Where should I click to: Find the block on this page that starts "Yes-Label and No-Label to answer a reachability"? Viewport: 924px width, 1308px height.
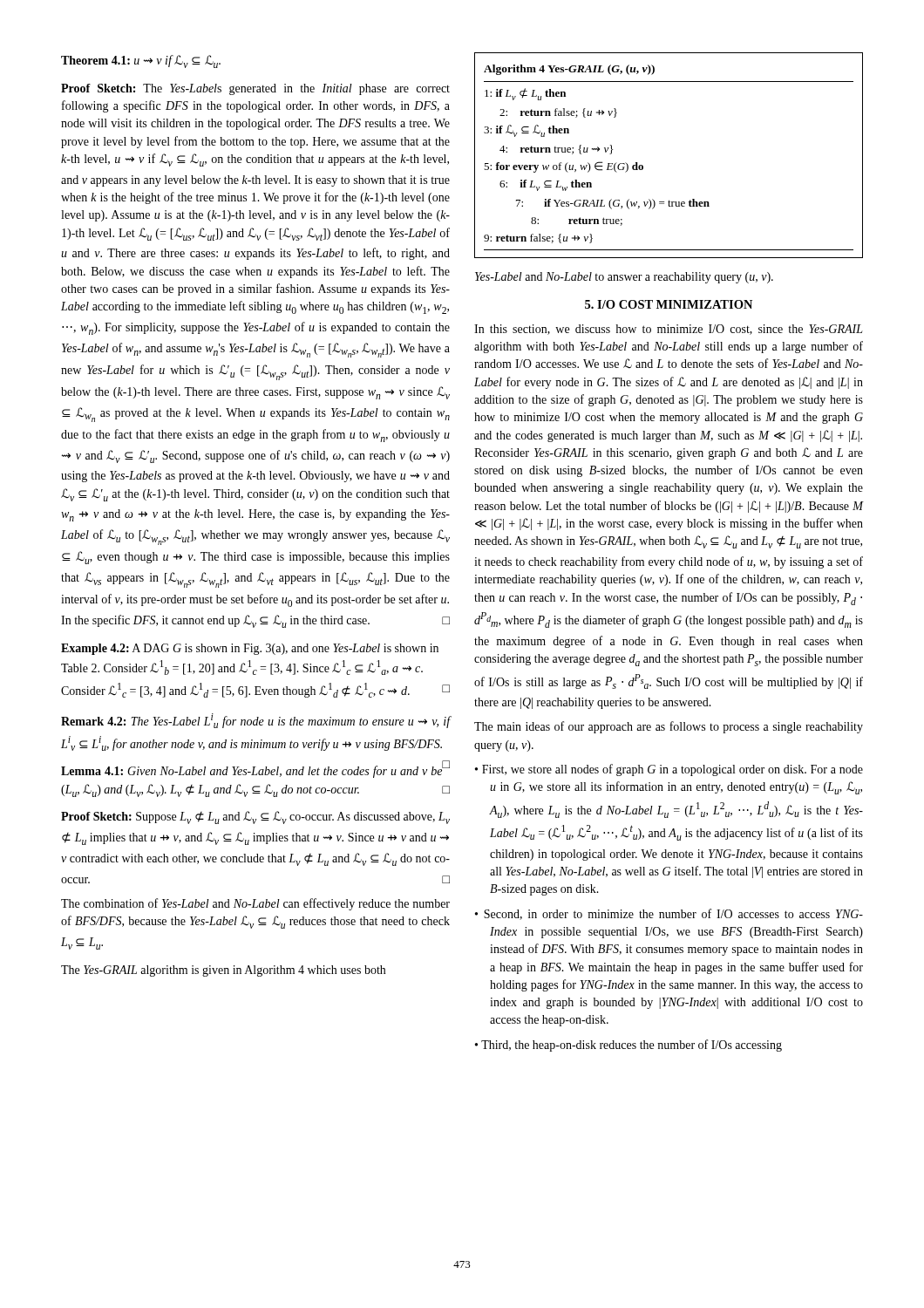[x=669, y=278]
